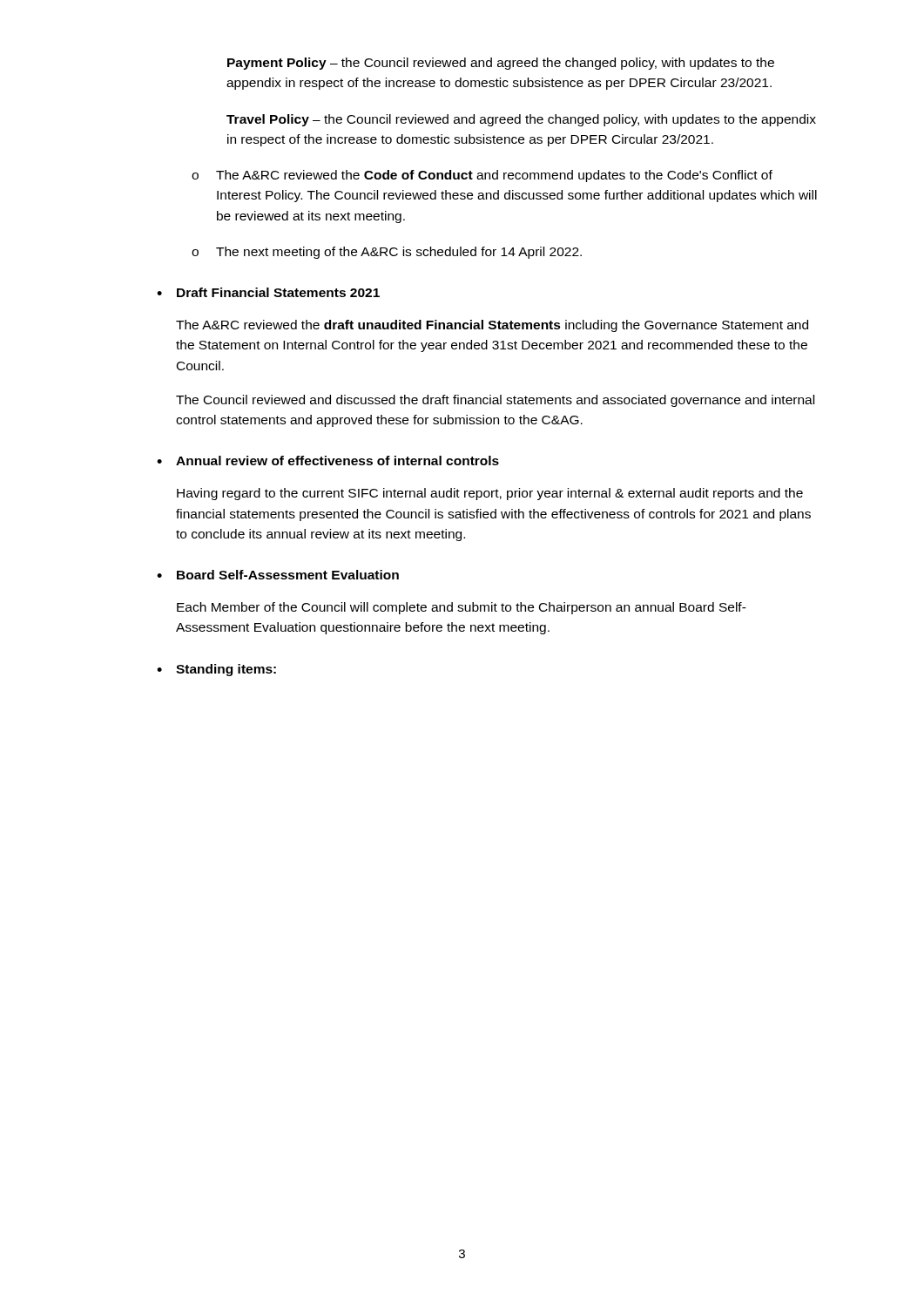The image size is (924, 1307).
Task: Locate the list item that reads "Payment Policy – the Council reviewed"
Action: 523,73
